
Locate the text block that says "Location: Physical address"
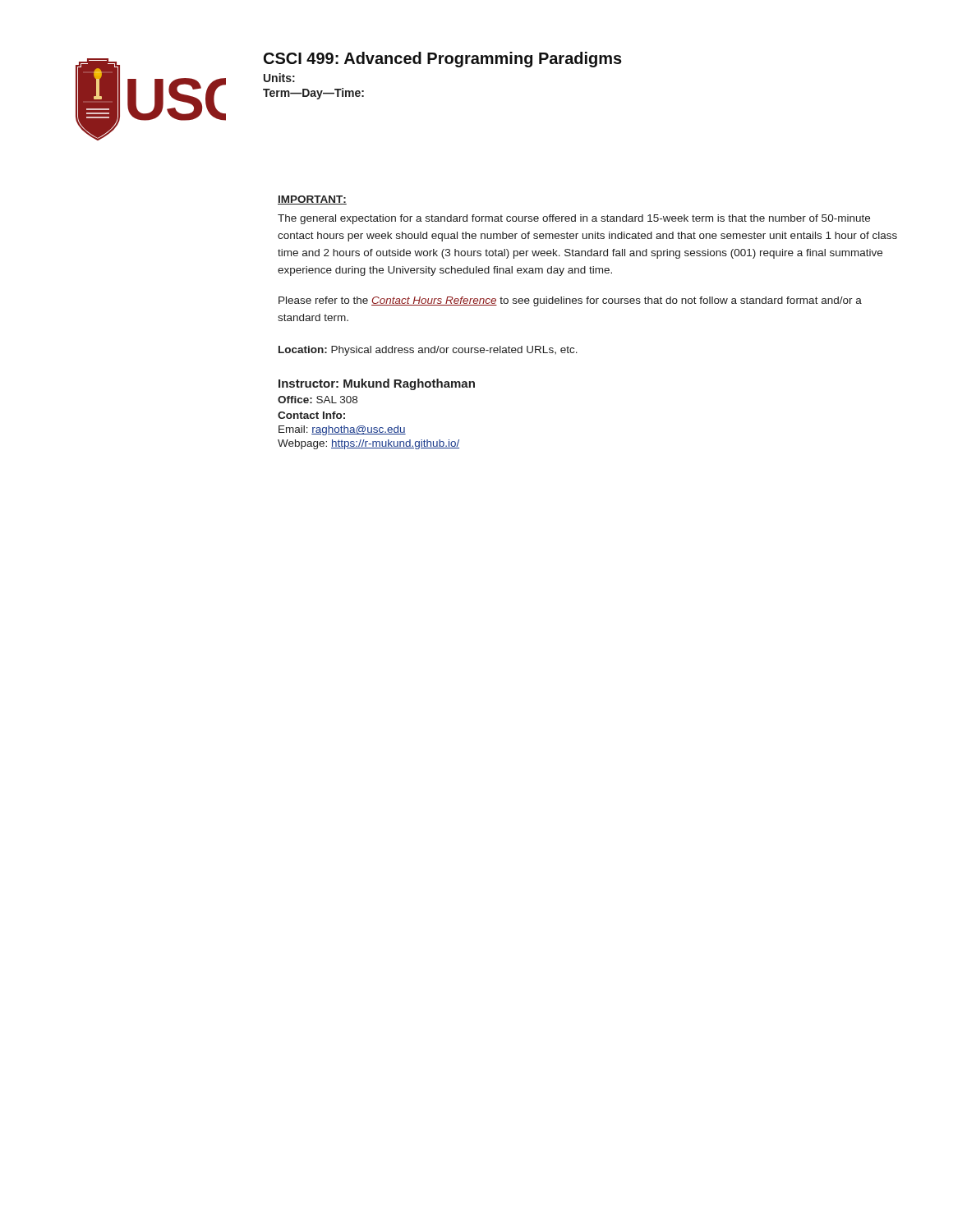click(428, 349)
